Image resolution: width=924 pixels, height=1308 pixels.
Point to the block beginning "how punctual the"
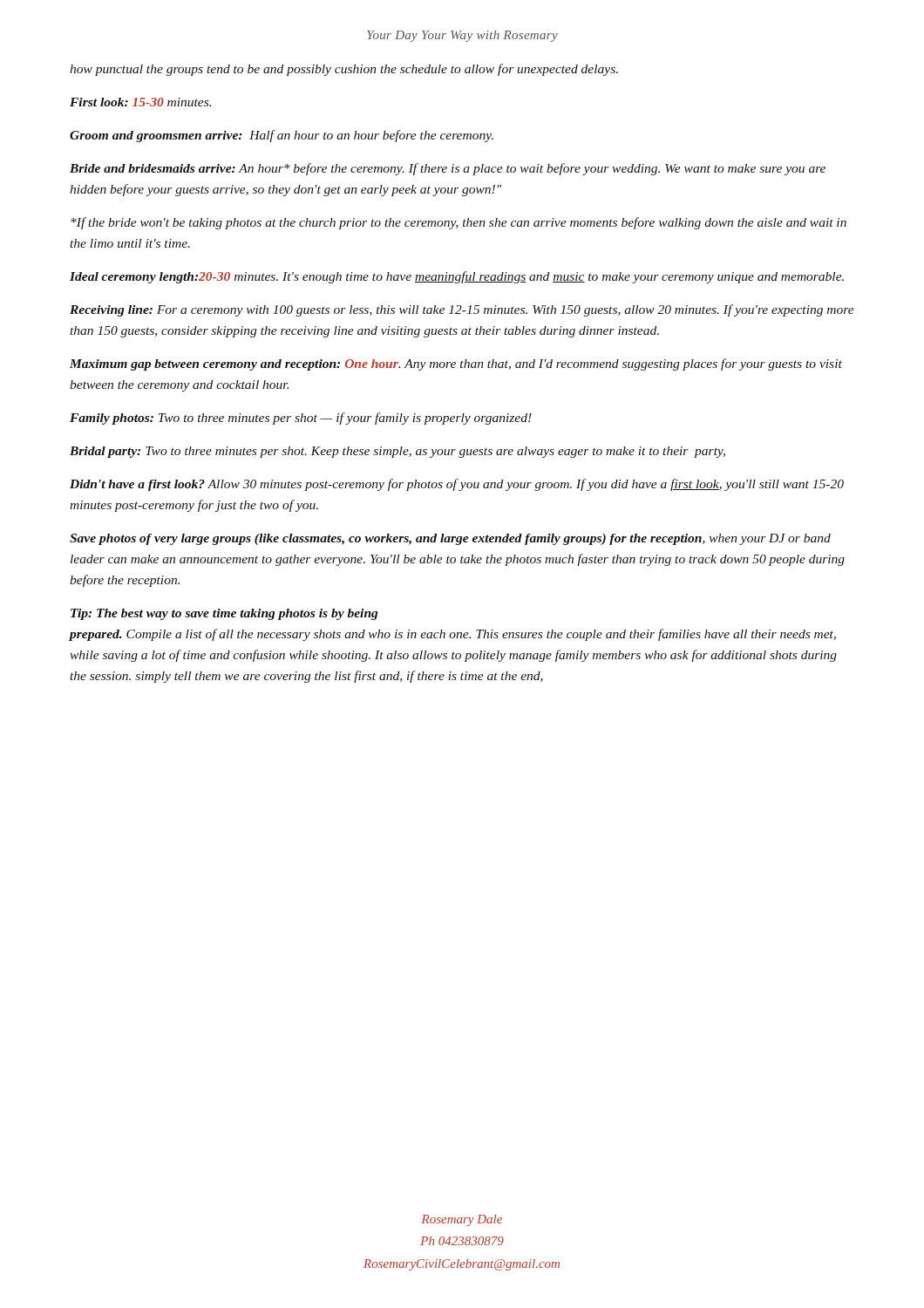click(x=344, y=68)
